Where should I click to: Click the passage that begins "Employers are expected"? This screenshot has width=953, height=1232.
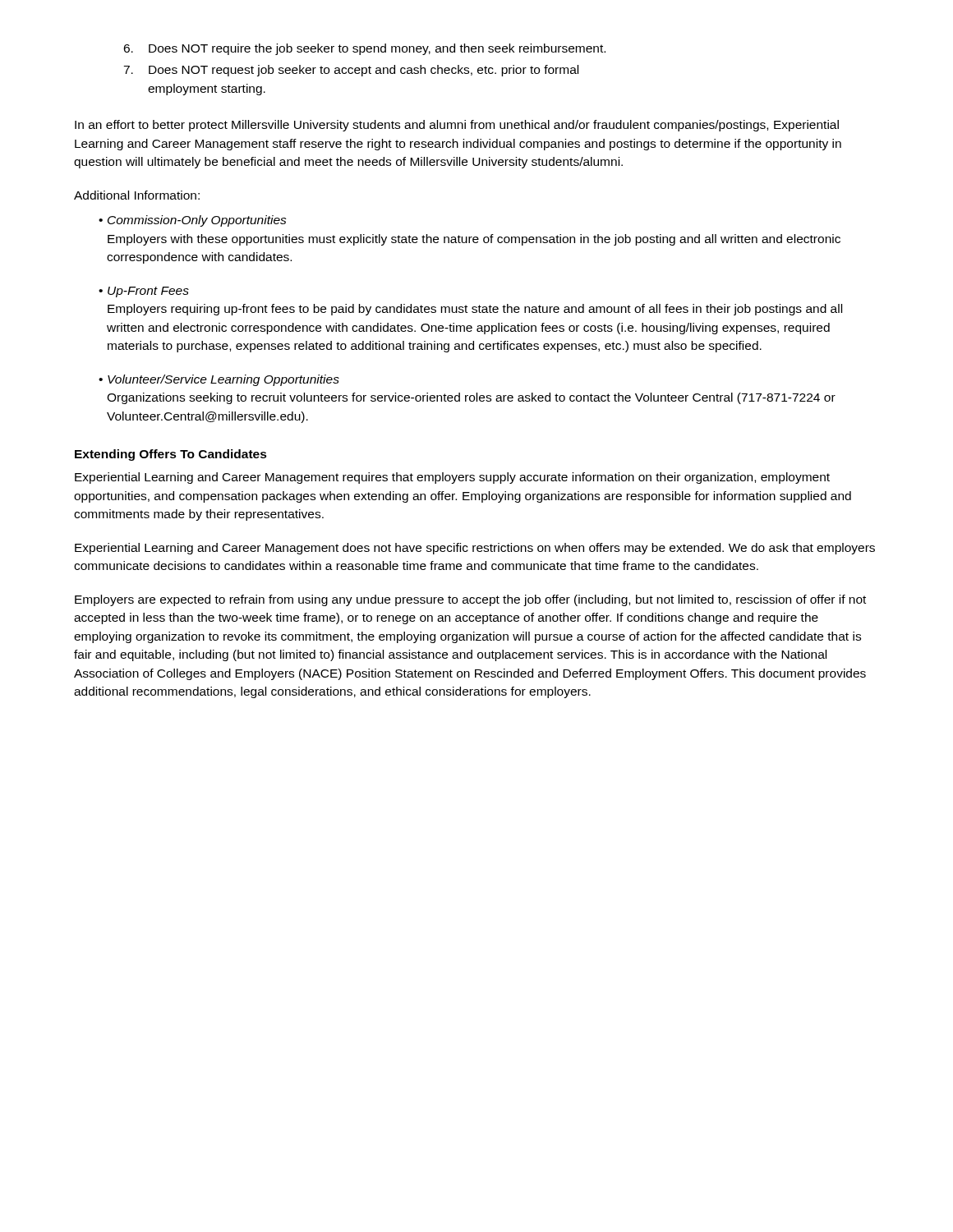click(x=470, y=645)
